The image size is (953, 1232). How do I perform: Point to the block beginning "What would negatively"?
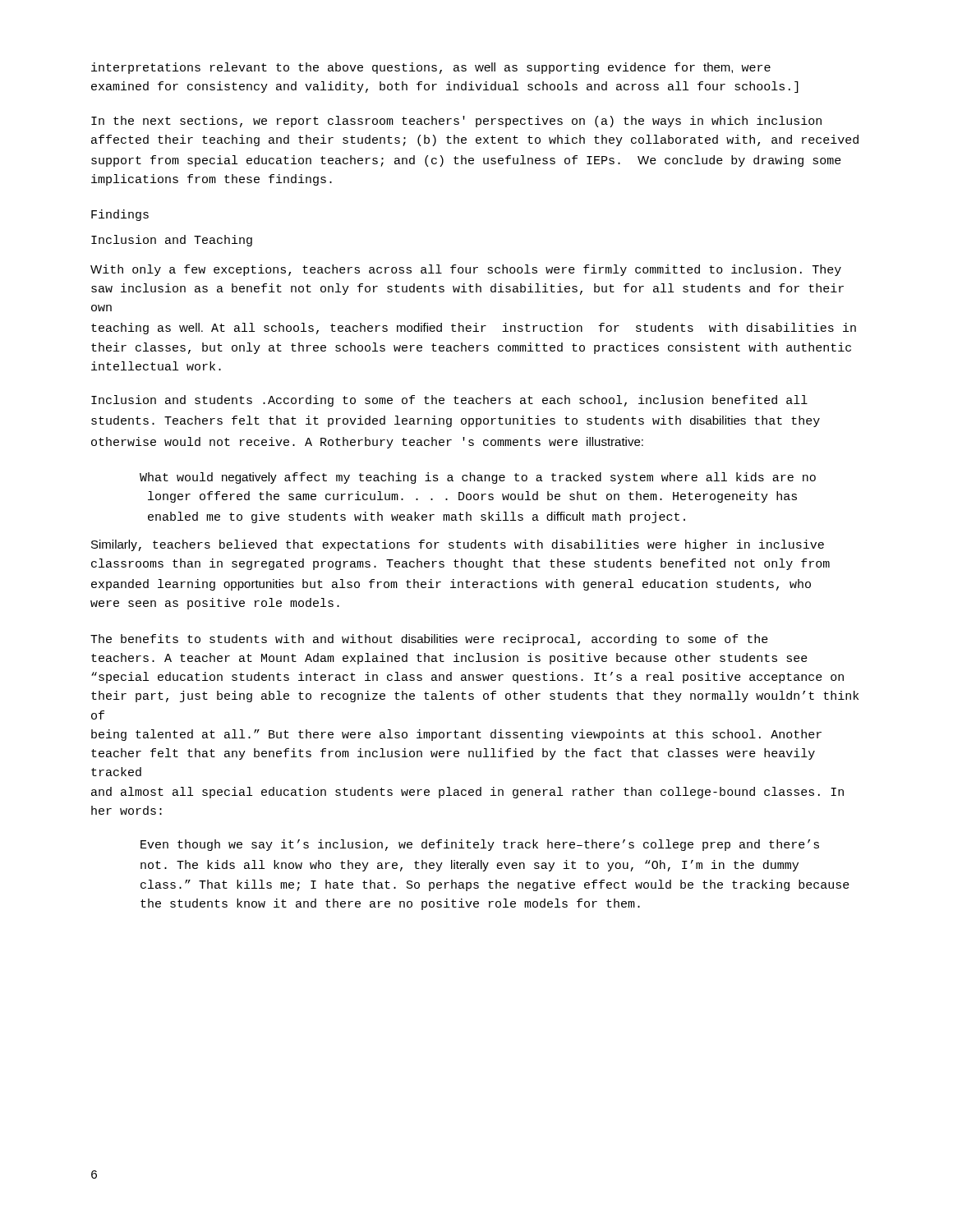(478, 497)
